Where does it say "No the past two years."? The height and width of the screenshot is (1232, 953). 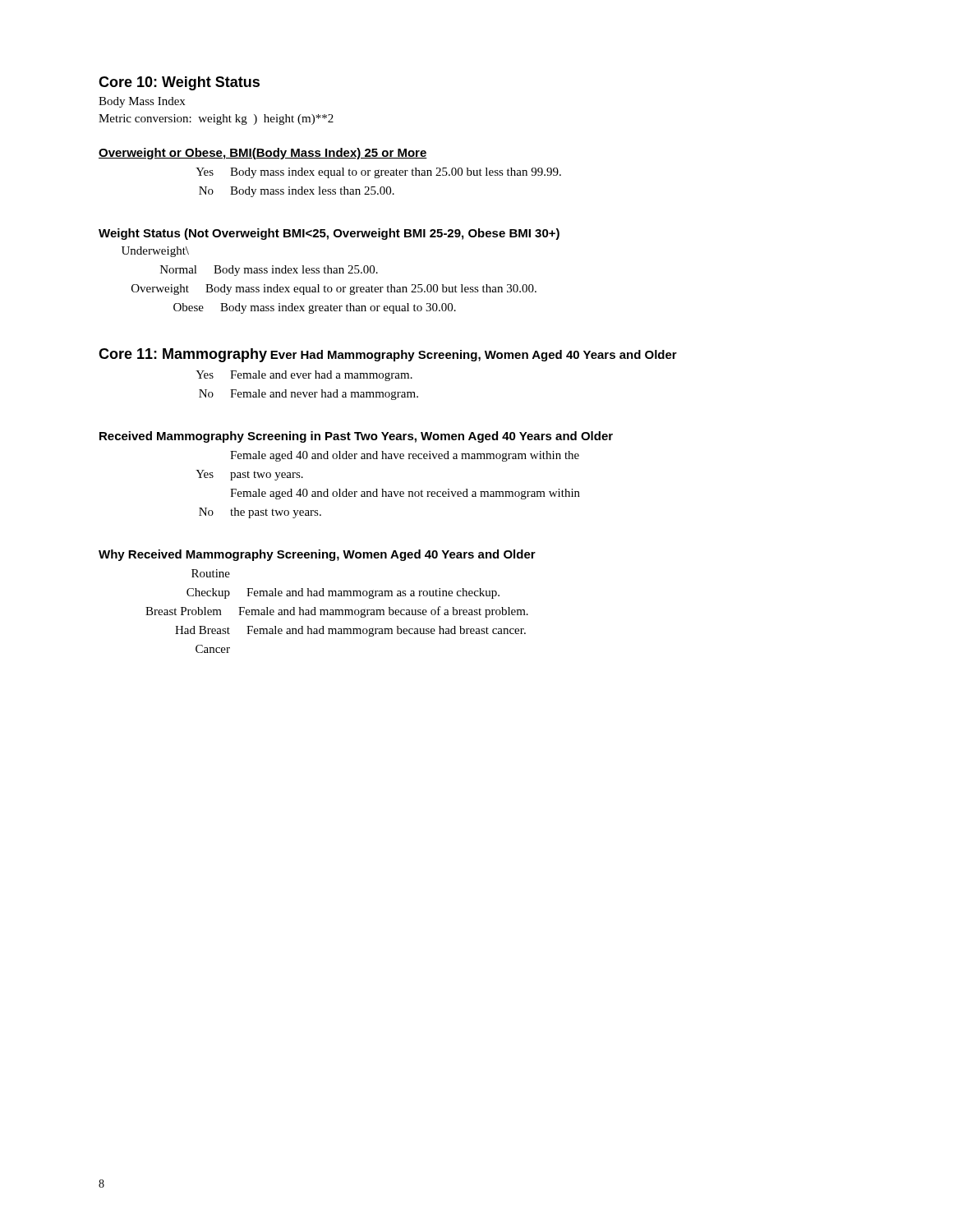coord(260,513)
